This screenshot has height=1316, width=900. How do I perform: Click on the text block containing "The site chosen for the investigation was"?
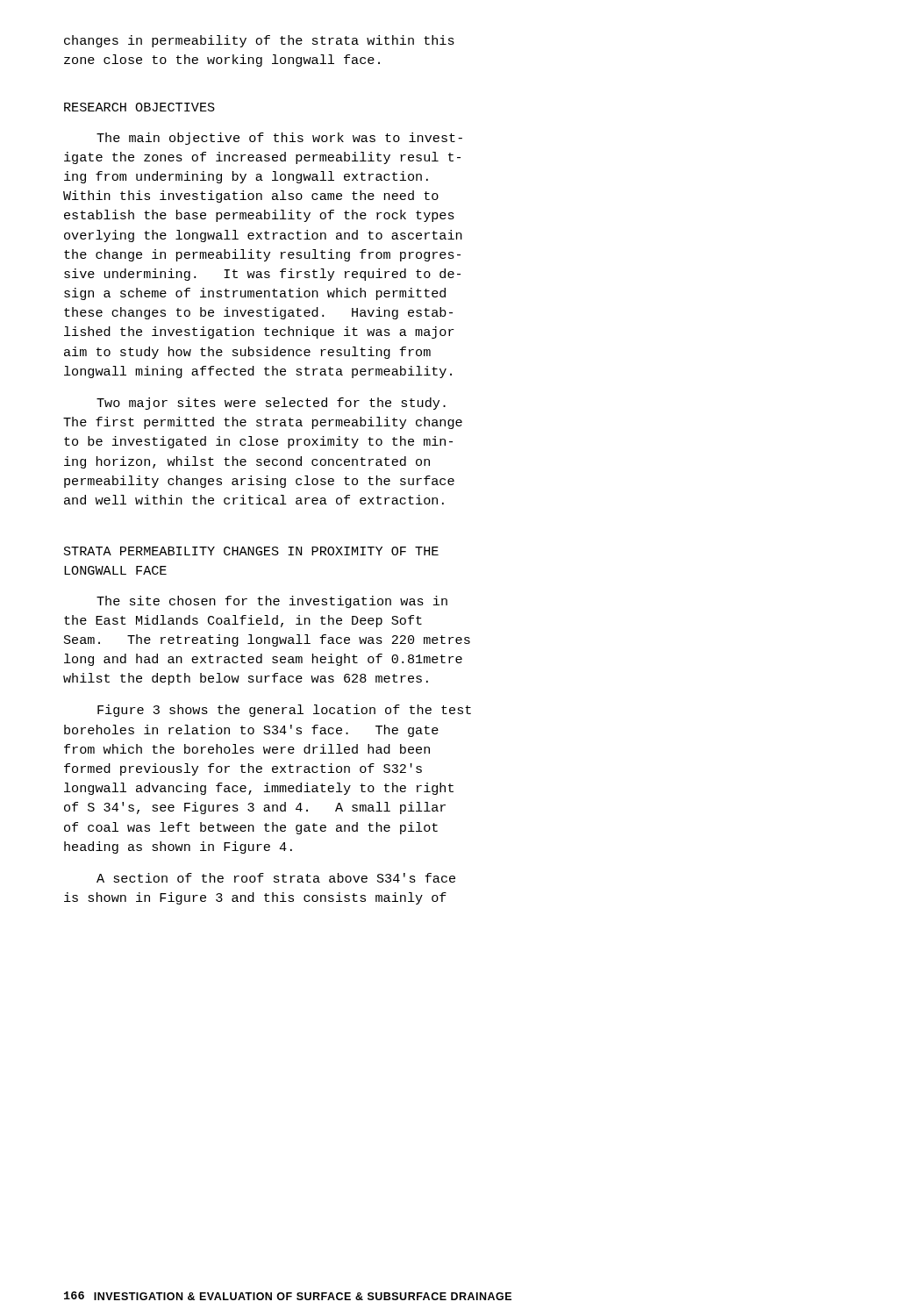coord(450,640)
